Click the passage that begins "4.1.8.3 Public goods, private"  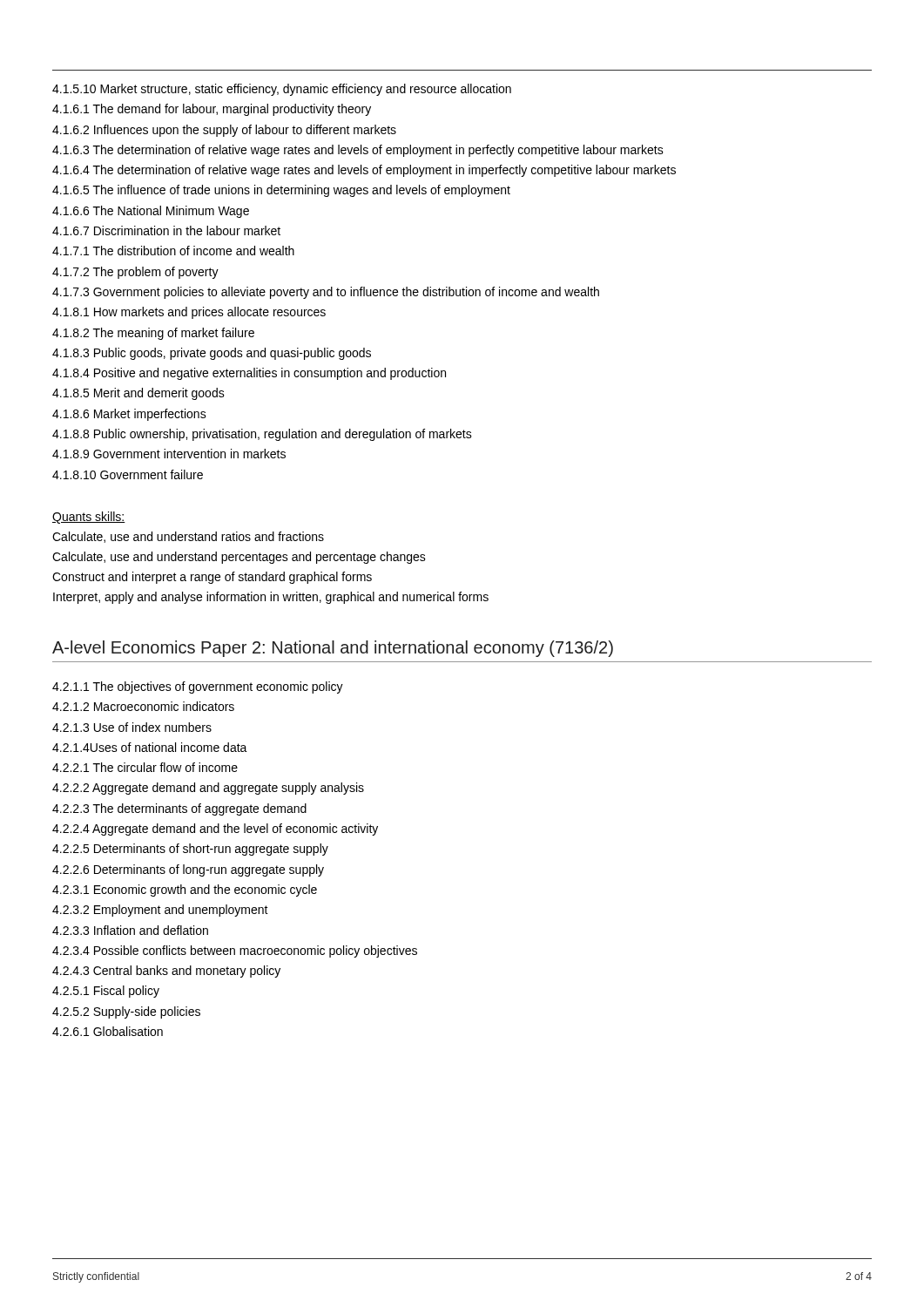coord(212,353)
